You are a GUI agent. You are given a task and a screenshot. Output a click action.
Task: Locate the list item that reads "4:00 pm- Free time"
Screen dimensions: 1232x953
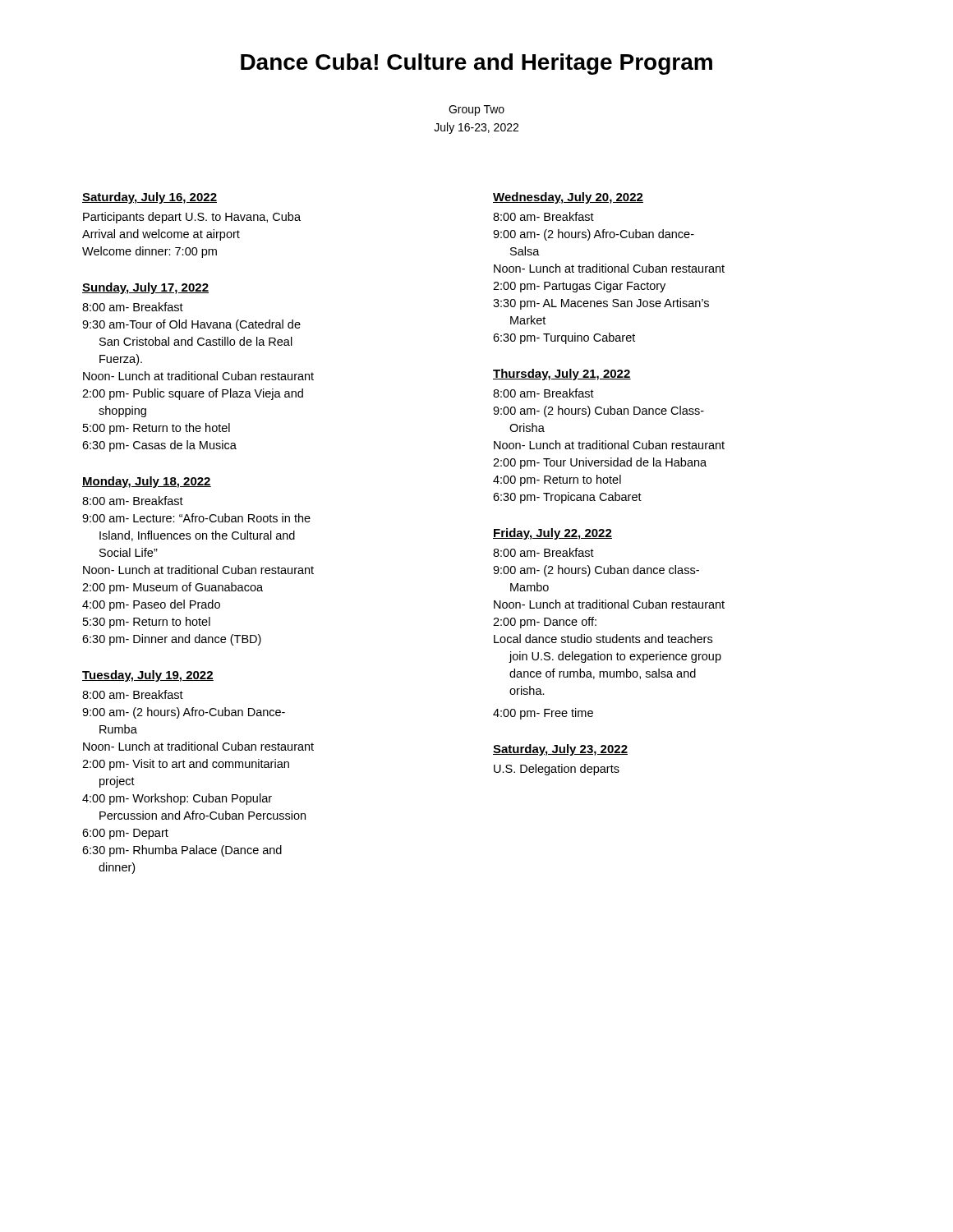tap(543, 713)
